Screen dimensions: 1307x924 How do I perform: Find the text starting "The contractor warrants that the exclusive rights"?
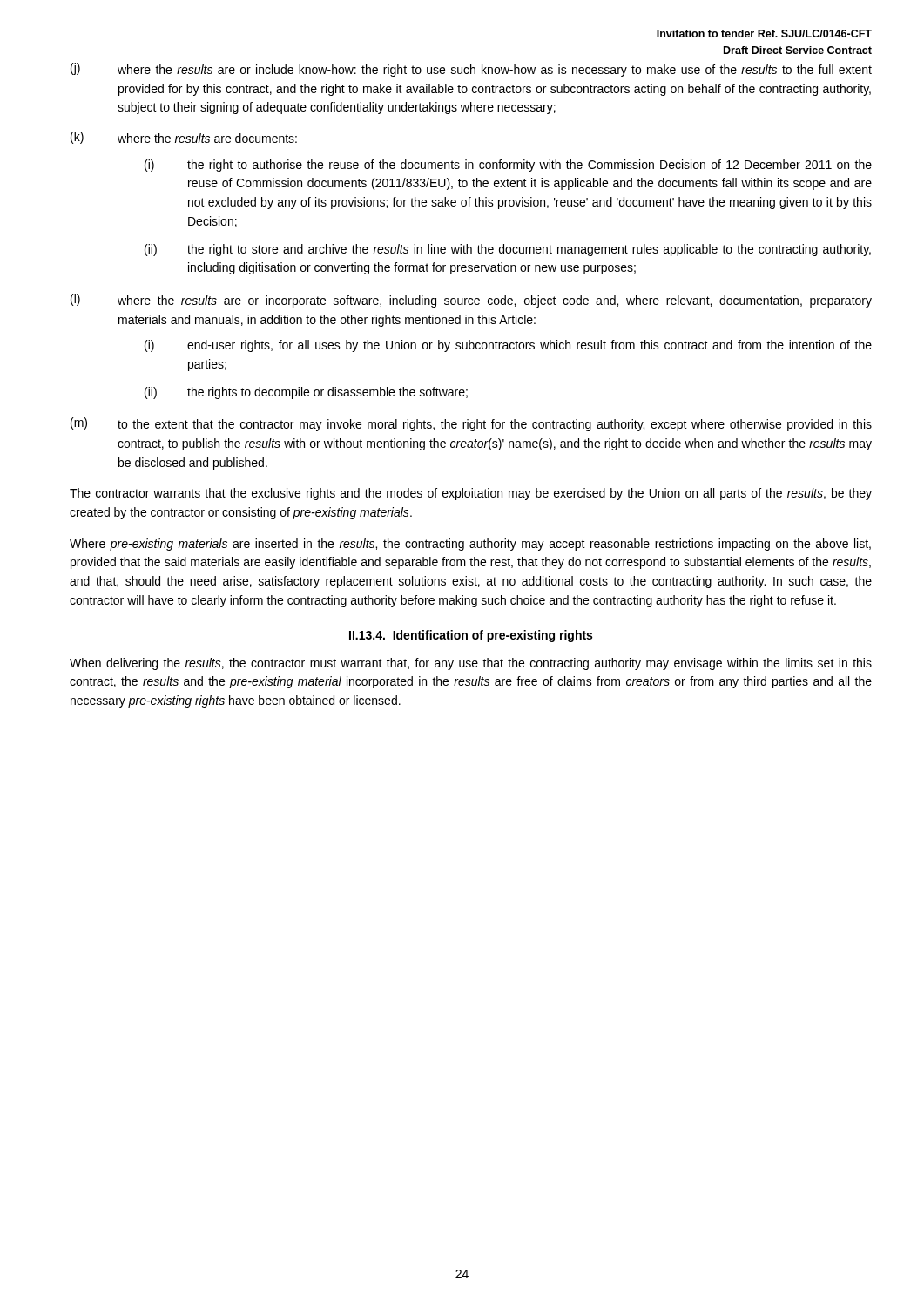471,503
